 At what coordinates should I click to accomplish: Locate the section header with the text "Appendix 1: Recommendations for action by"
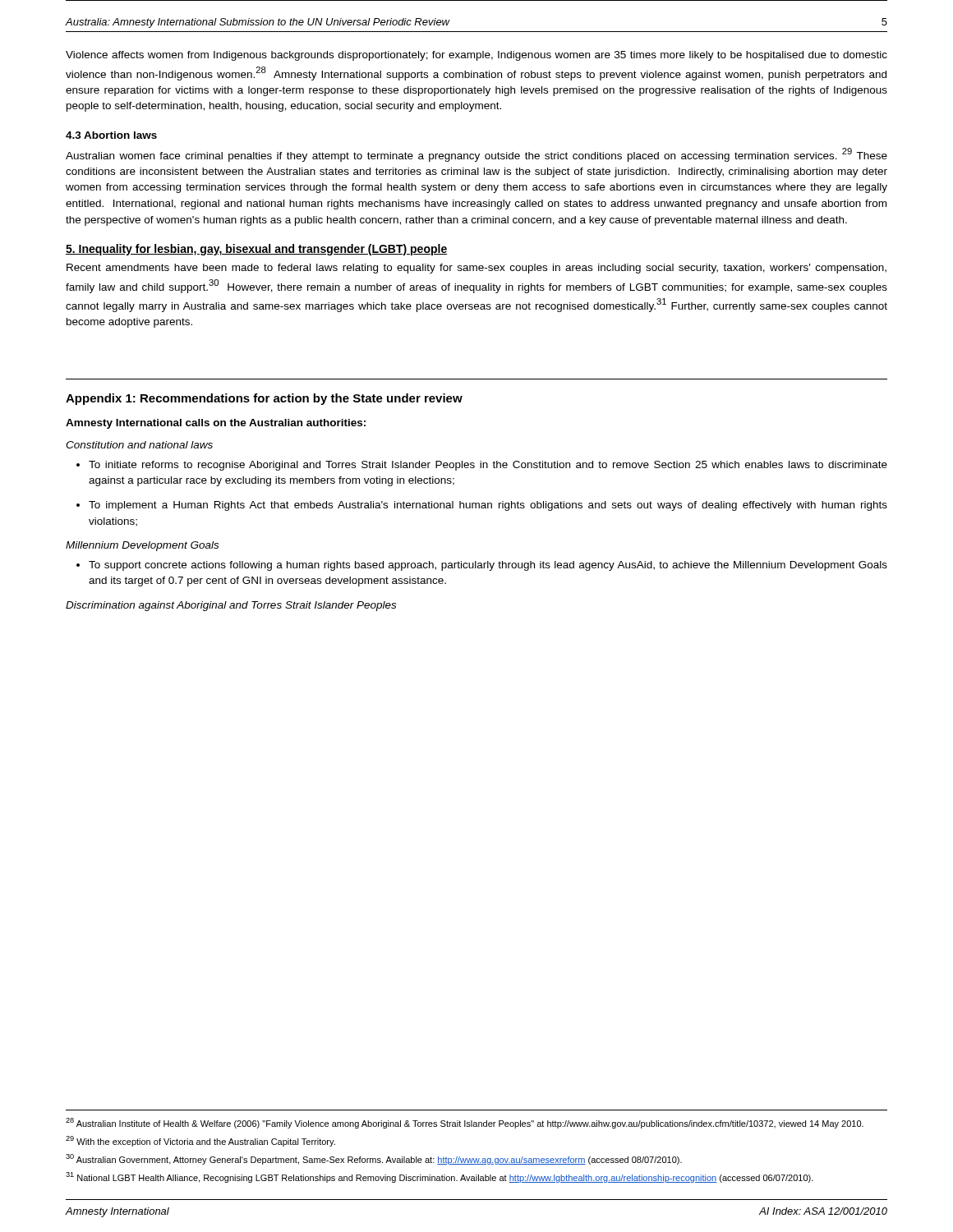(264, 398)
